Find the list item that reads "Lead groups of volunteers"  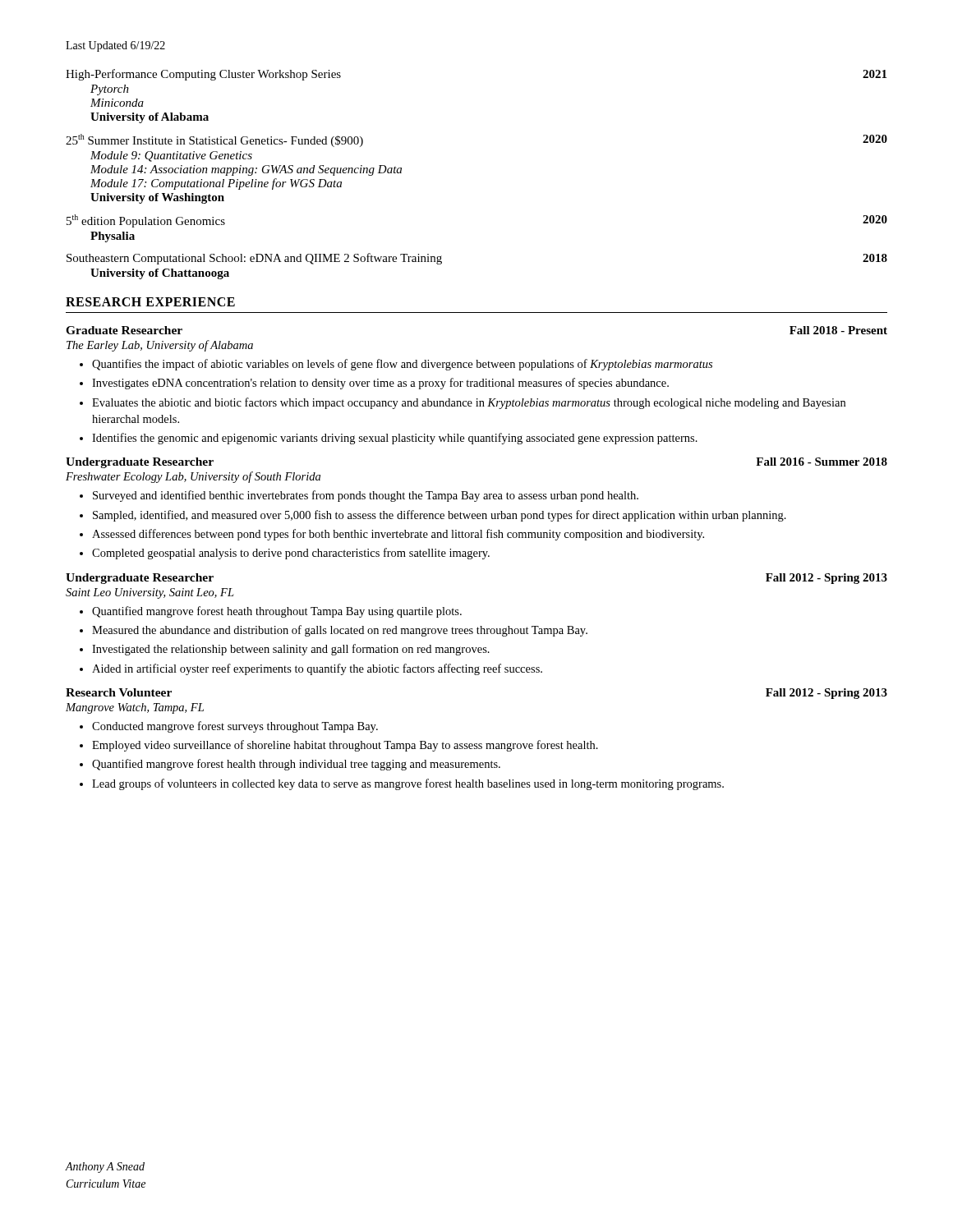[x=408, y=783]
